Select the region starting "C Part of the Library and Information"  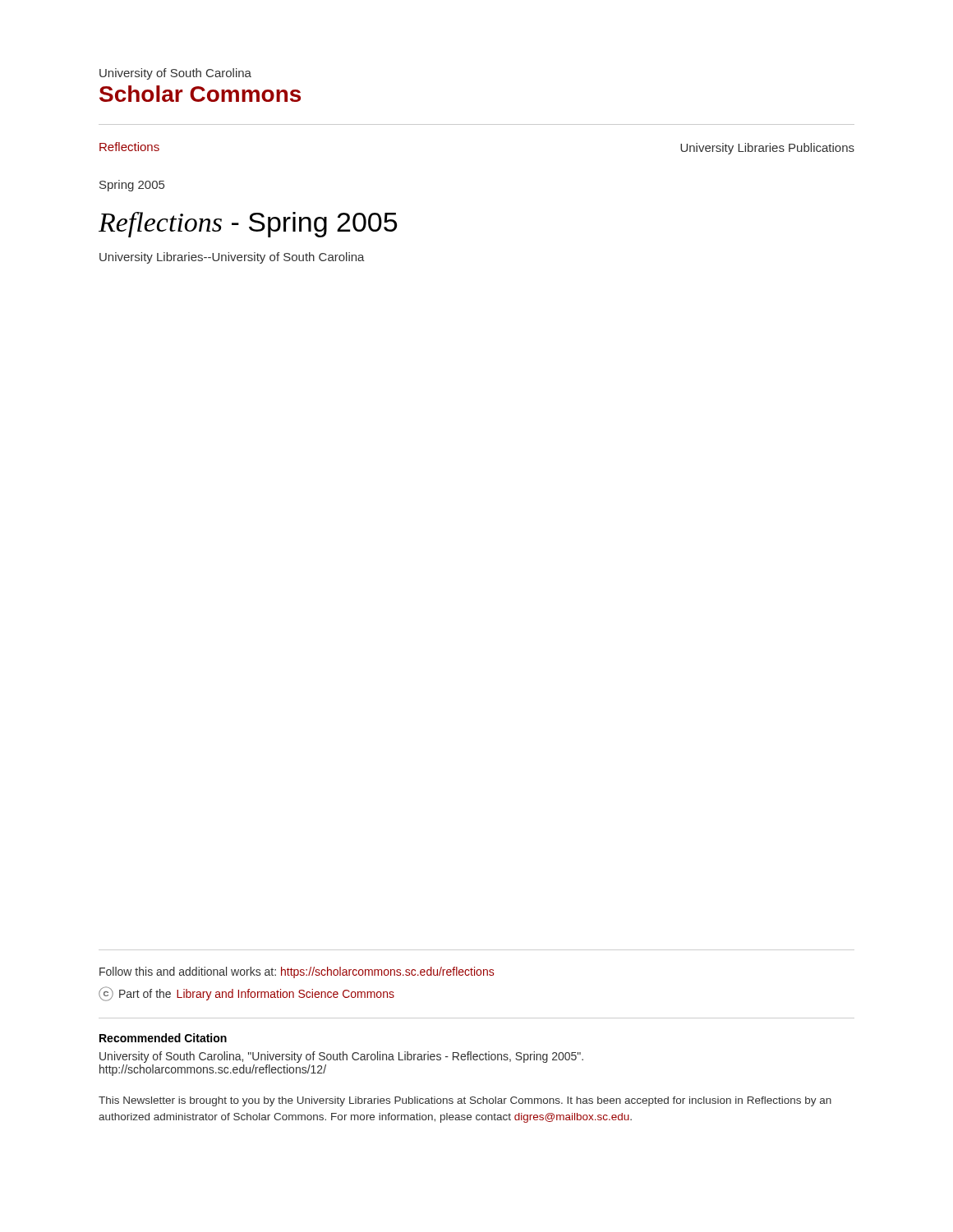click(x=246, y=993)
